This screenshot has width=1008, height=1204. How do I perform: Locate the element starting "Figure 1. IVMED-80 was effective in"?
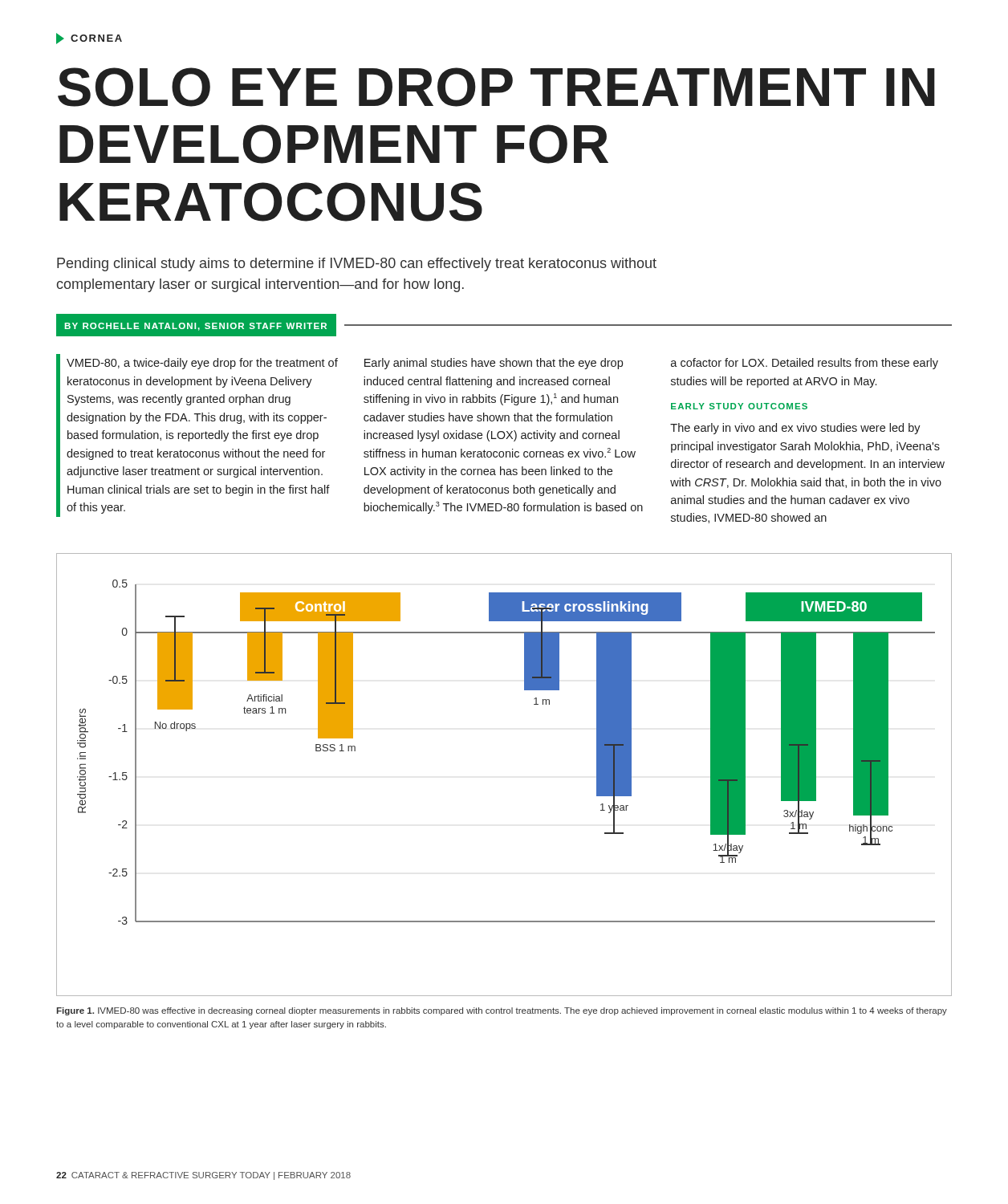click(502, 1017)
